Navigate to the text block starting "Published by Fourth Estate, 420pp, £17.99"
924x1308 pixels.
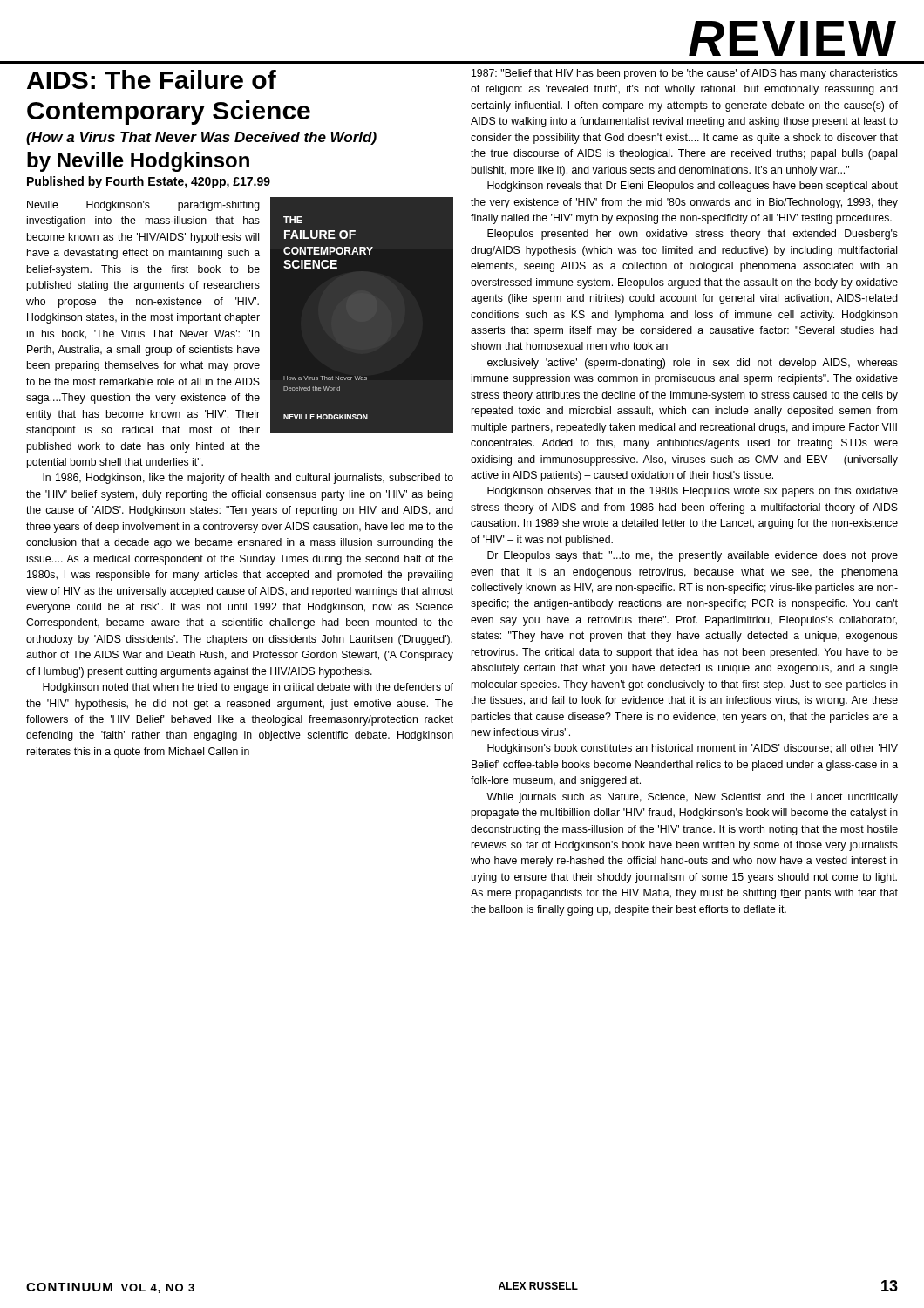pos(148,181)
